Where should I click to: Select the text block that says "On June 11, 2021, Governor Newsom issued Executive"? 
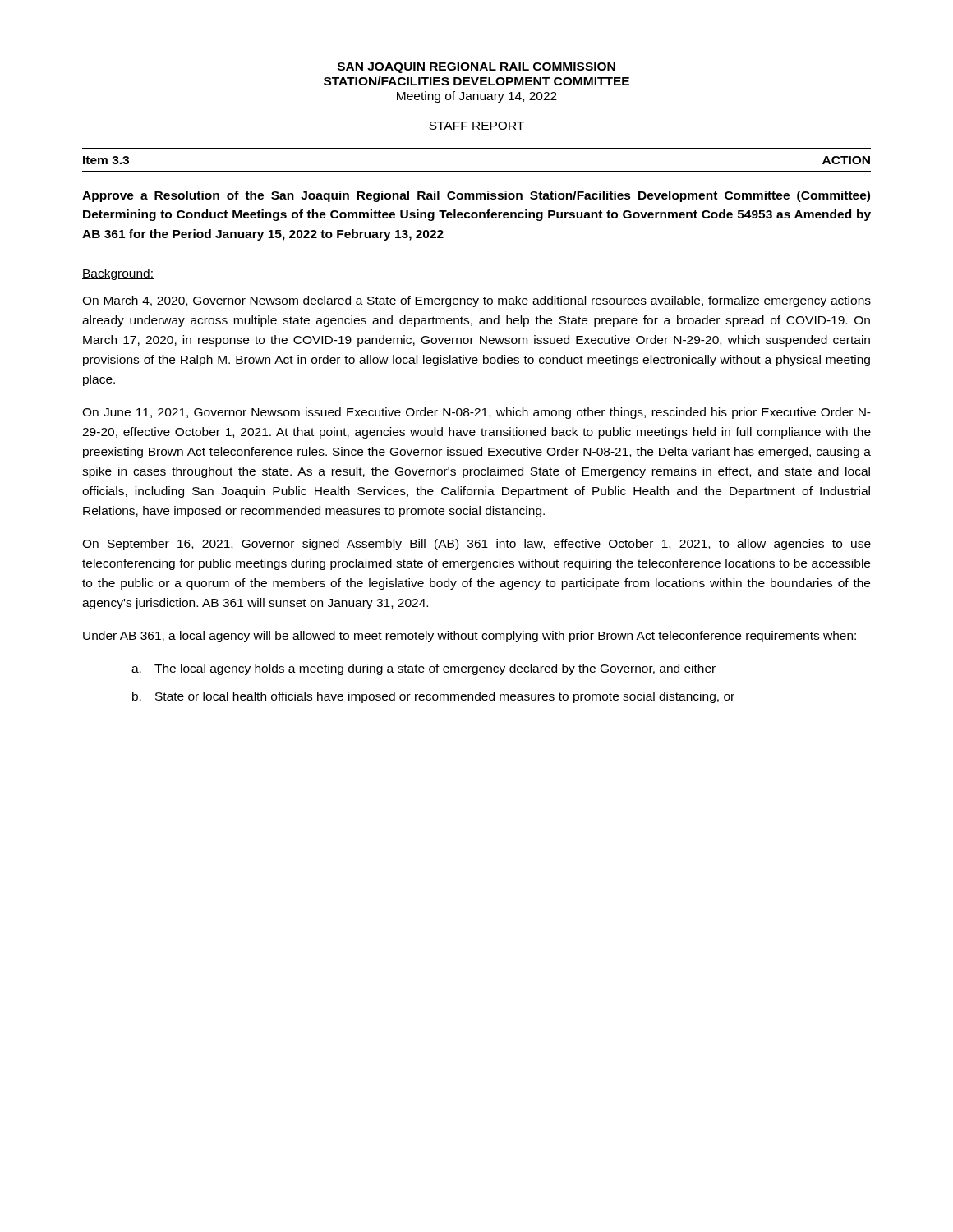click(476, 461)
